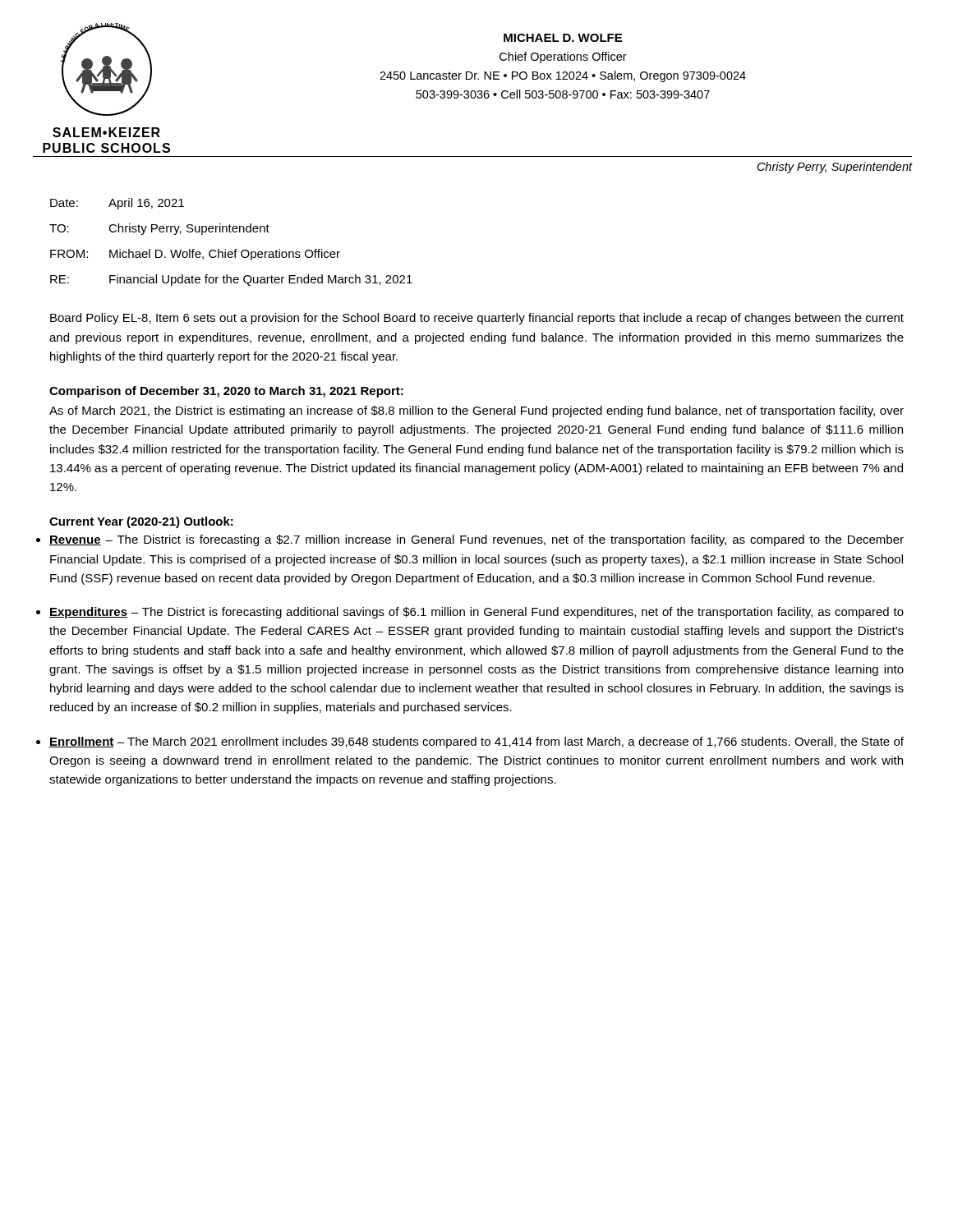Find the list item that reads "Expenditures – The District is forecasting additional"
953x1232 pixels.
[x=476, y=659]
